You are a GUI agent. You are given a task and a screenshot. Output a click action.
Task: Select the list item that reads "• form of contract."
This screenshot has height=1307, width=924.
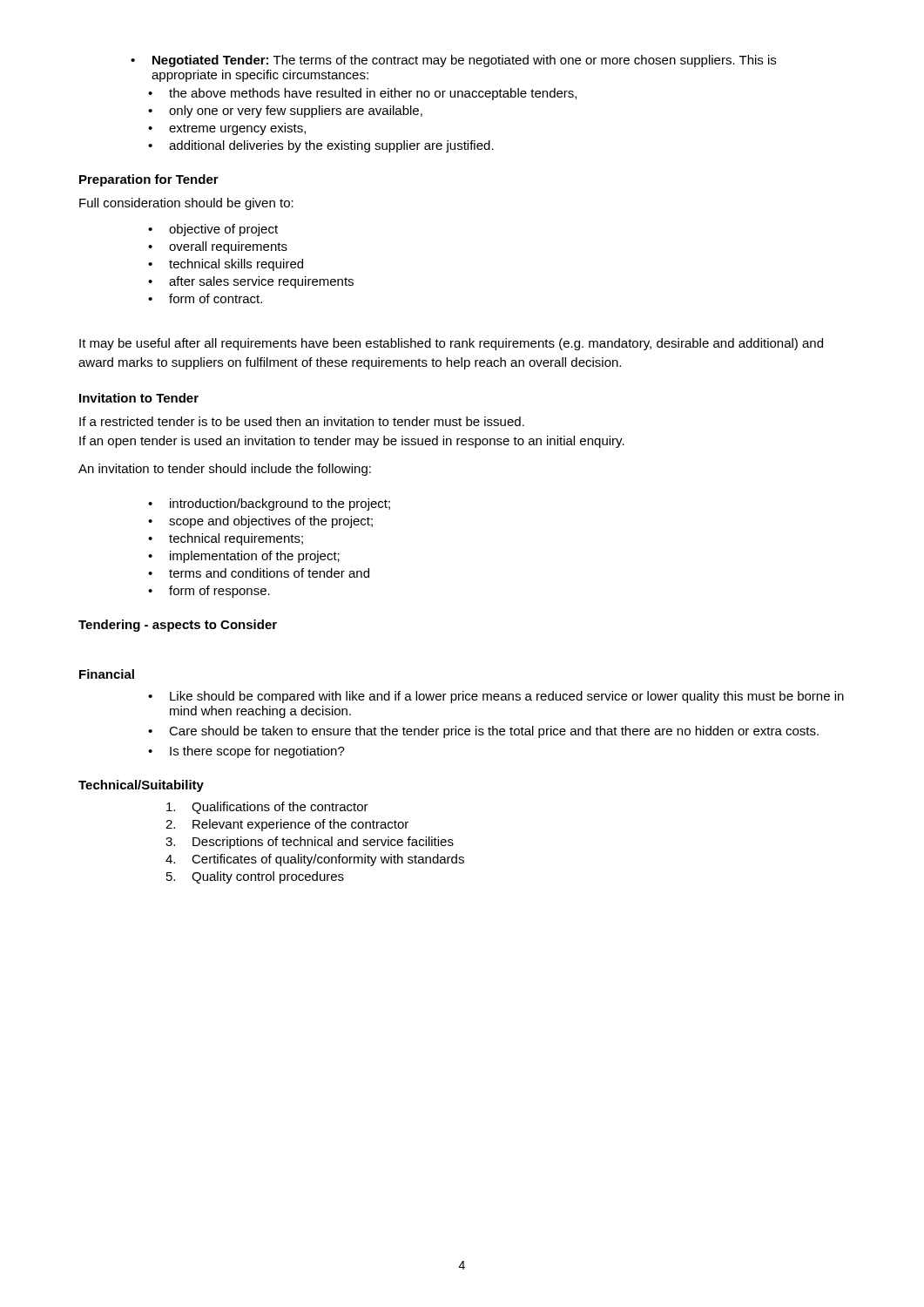[x=205, y=298]
